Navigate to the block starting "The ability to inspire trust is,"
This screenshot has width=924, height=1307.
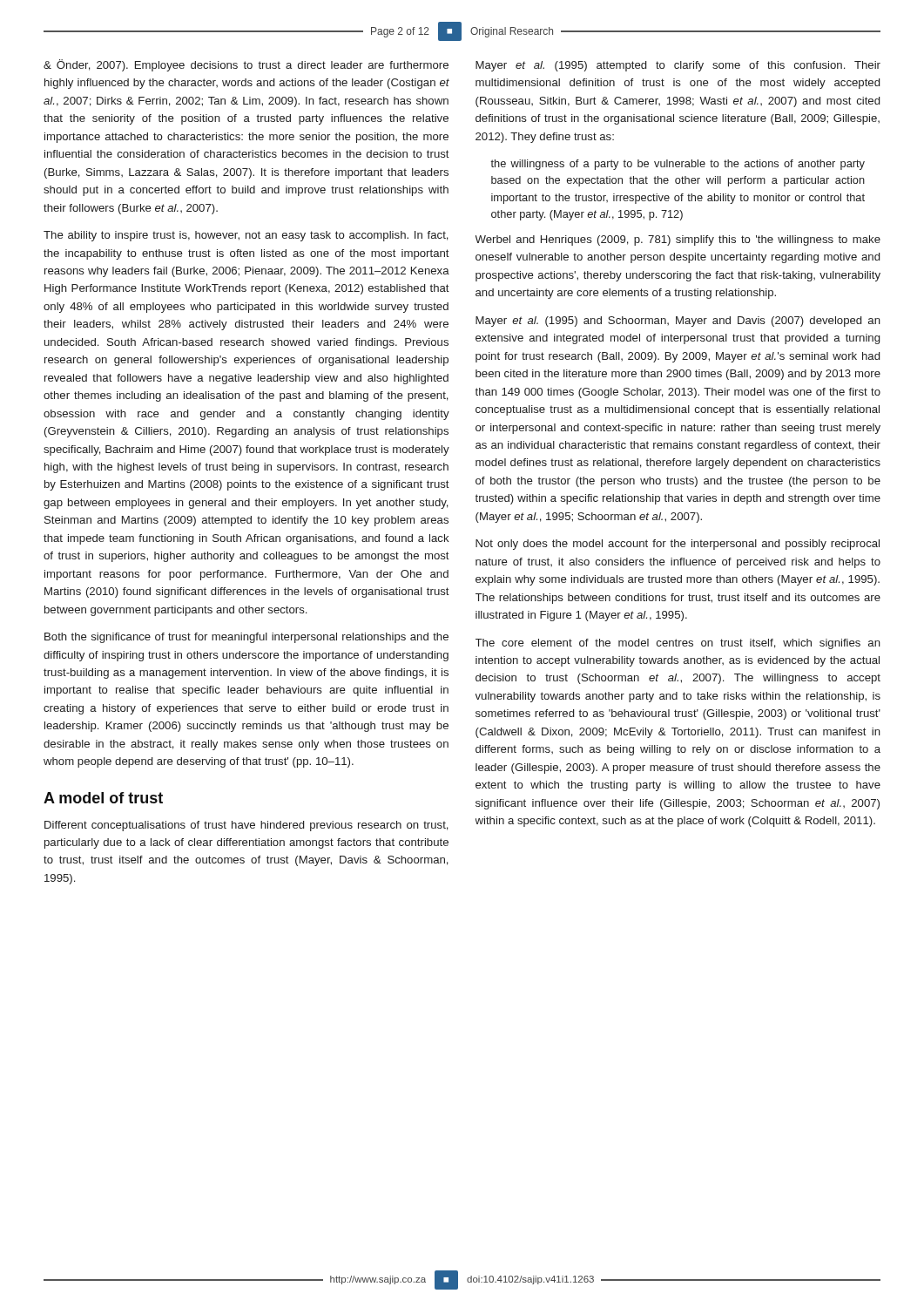click(246, 423)
